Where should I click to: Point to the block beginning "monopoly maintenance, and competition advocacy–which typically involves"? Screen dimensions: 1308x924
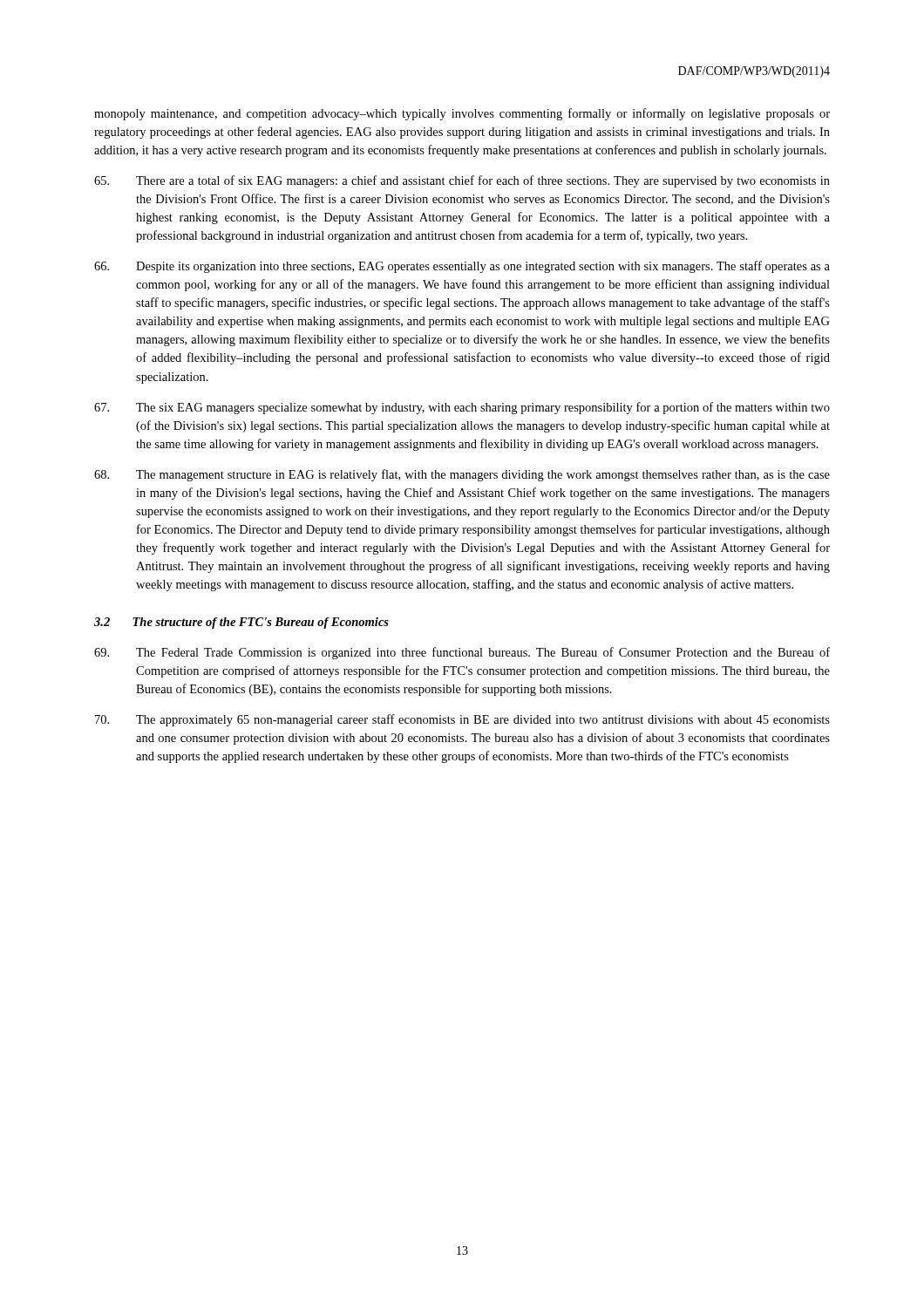[462, 132]
